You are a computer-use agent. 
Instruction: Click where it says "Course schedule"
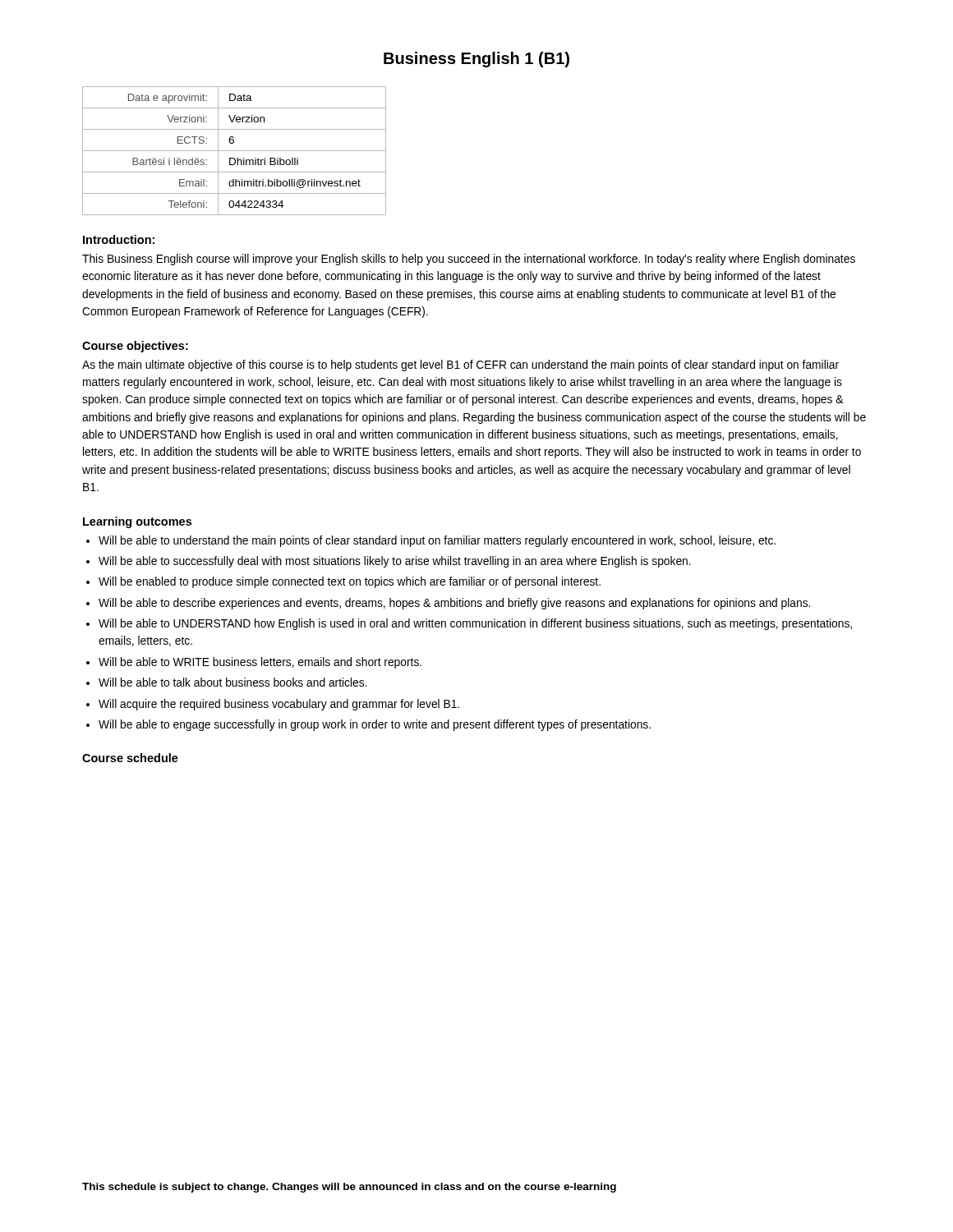click(130, 758)
